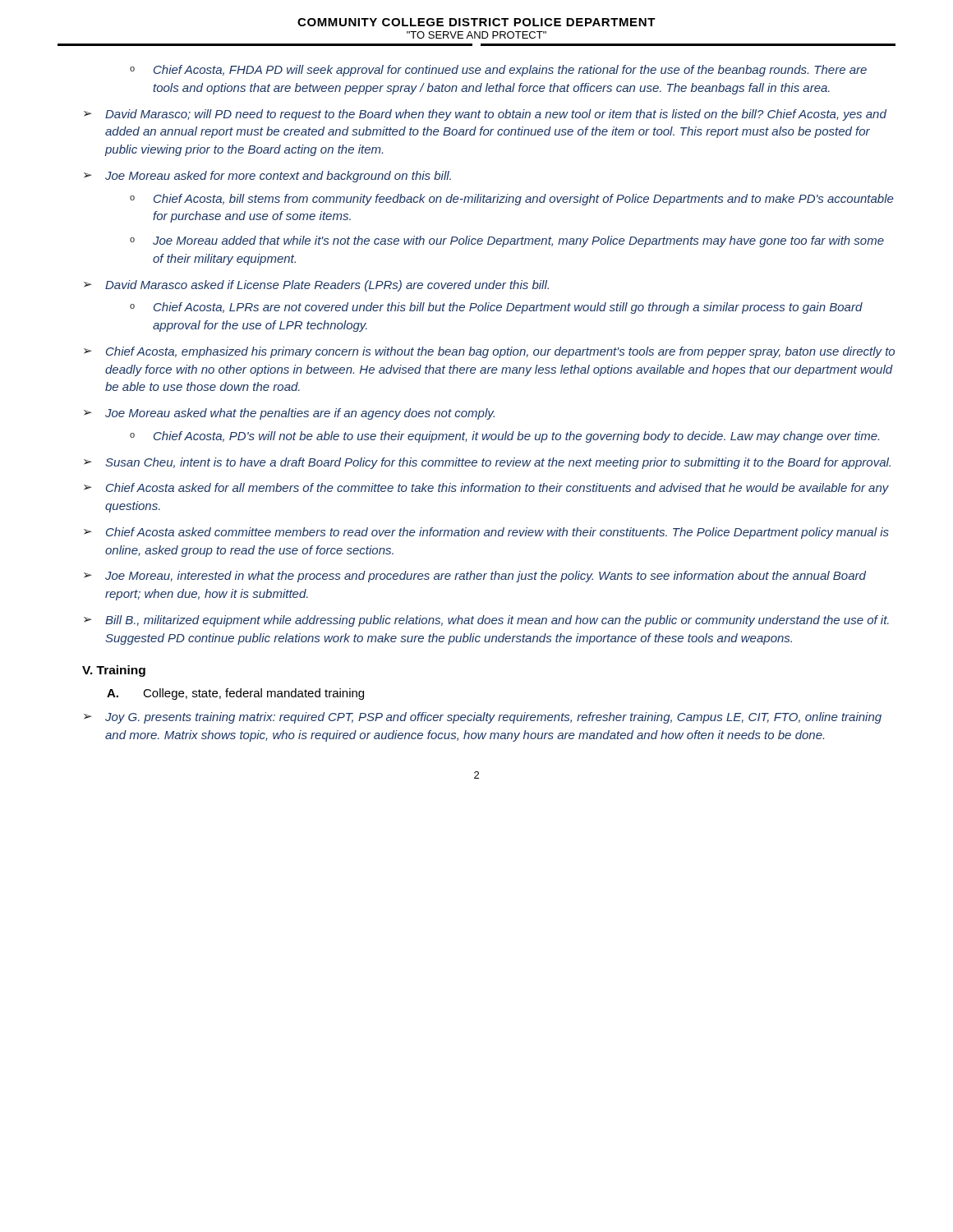Image resolution: width=953 pixels, height=1232 pixels.
Task: Find the block on this page that starts "➢ Joy G. presents training matrix:"
Action: [x=489, y=726]
